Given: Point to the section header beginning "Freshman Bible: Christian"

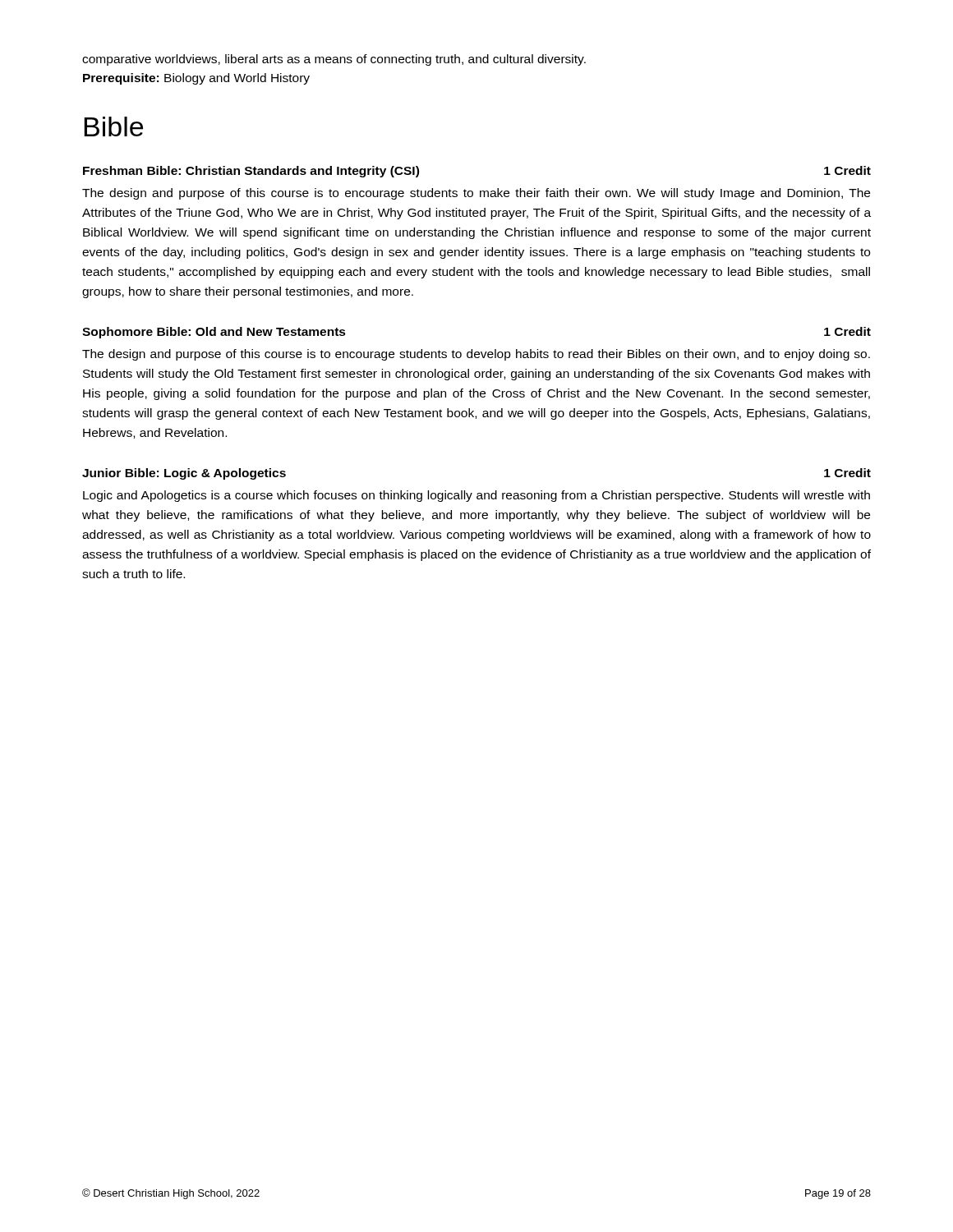Looking at the screenshot, I should pos(258,171).
